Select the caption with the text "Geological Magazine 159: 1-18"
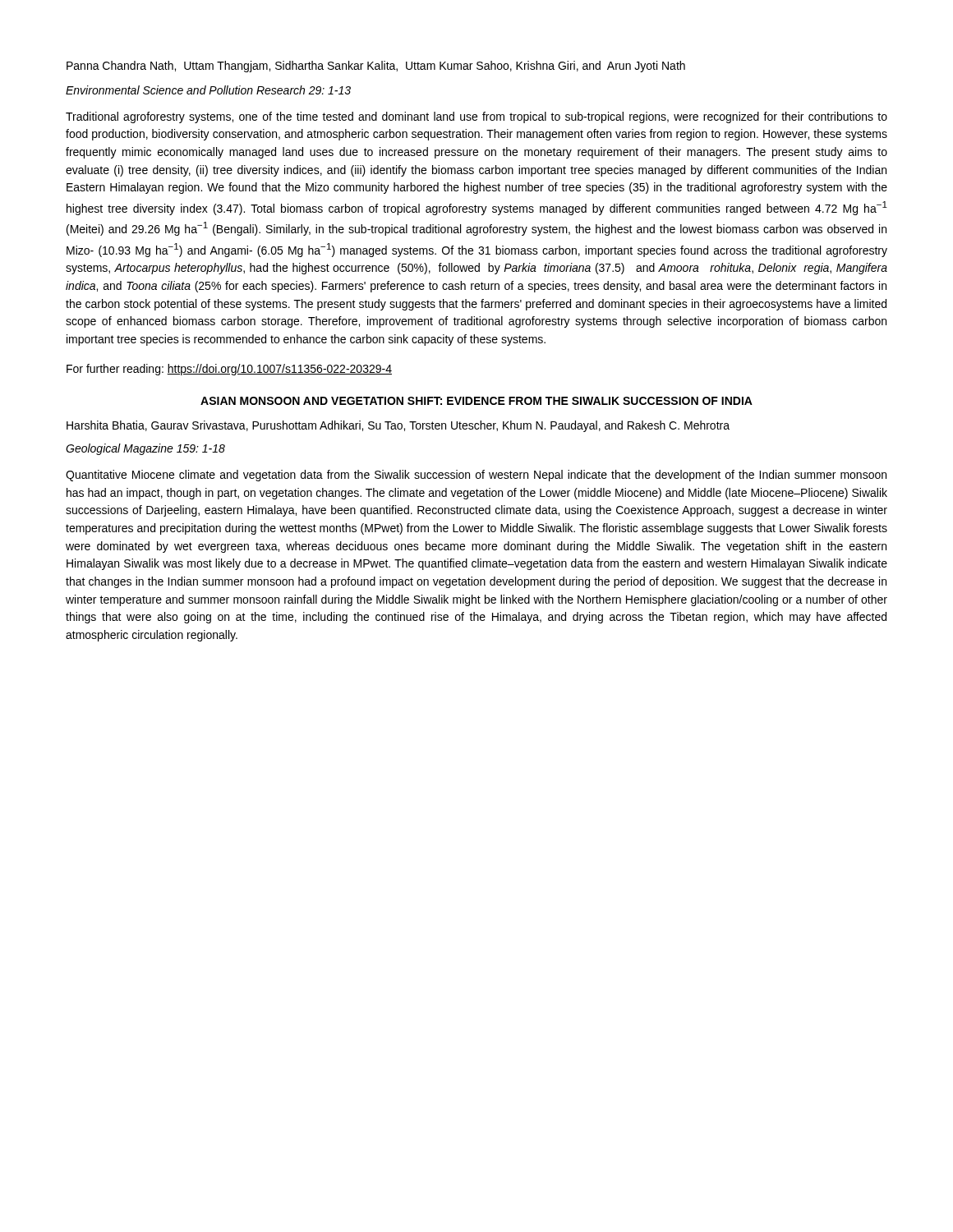 click(145, 448)
